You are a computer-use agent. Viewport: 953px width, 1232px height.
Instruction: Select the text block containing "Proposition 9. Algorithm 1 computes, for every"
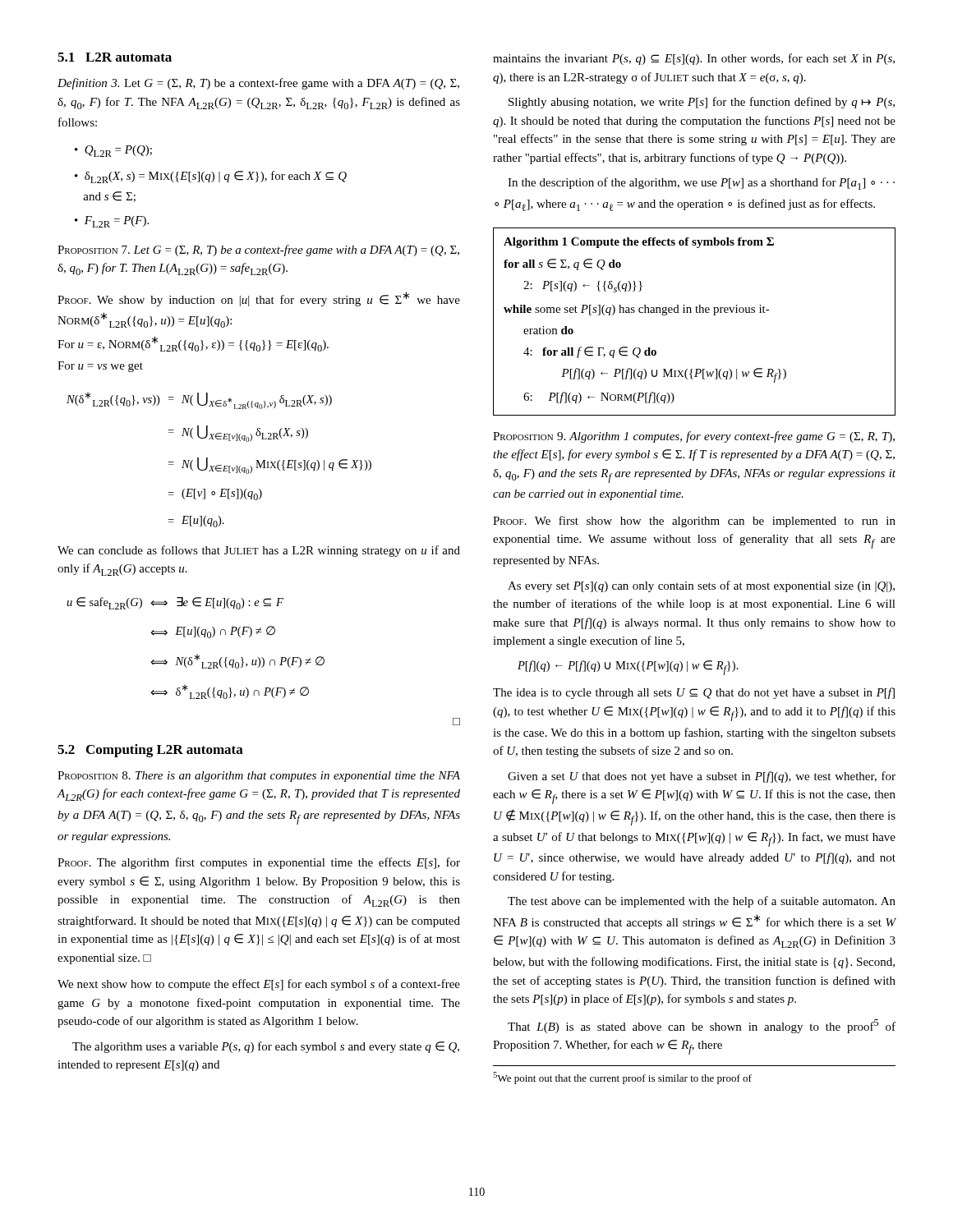[694, 465]
